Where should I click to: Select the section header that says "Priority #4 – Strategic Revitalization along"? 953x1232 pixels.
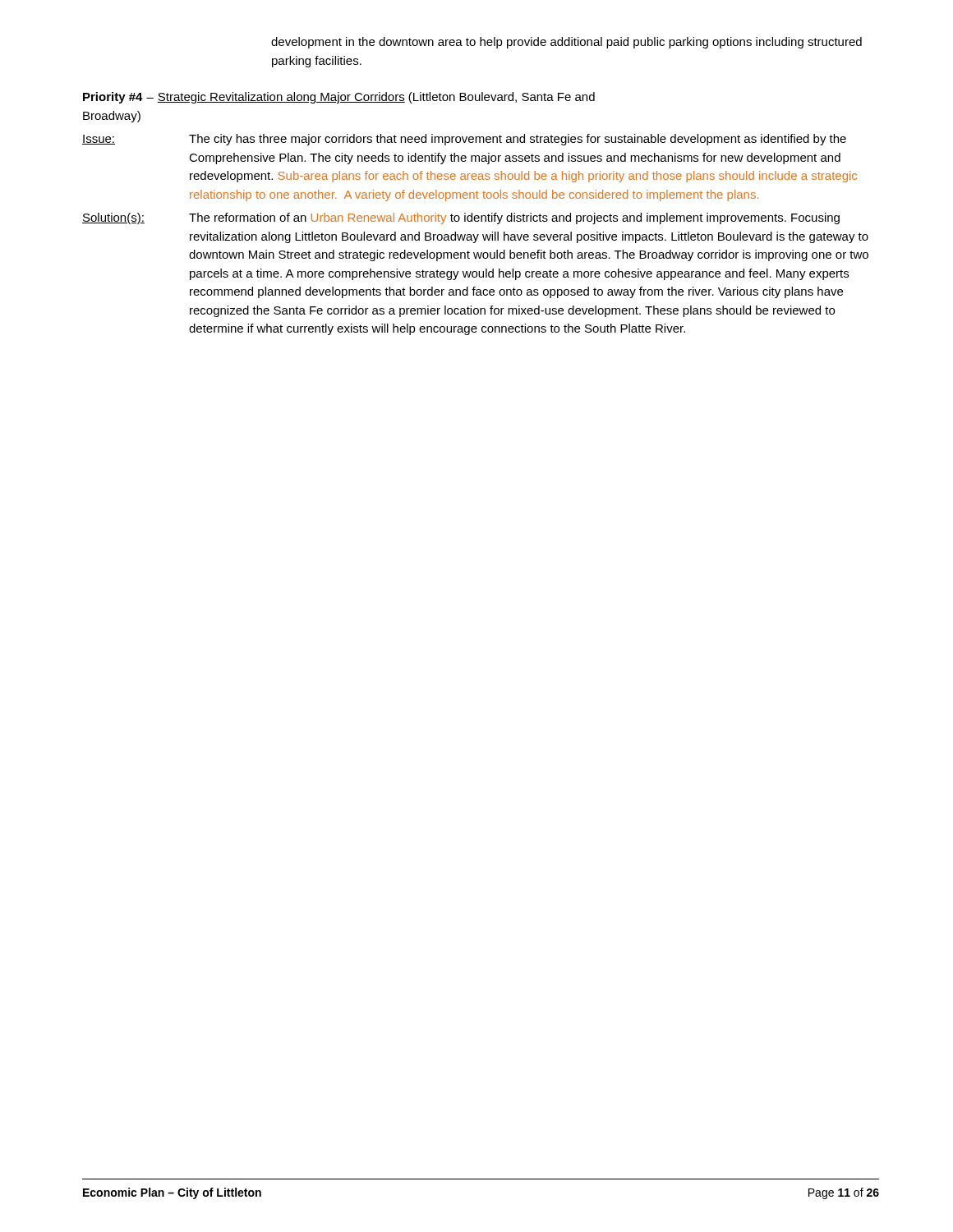[481, 106]
